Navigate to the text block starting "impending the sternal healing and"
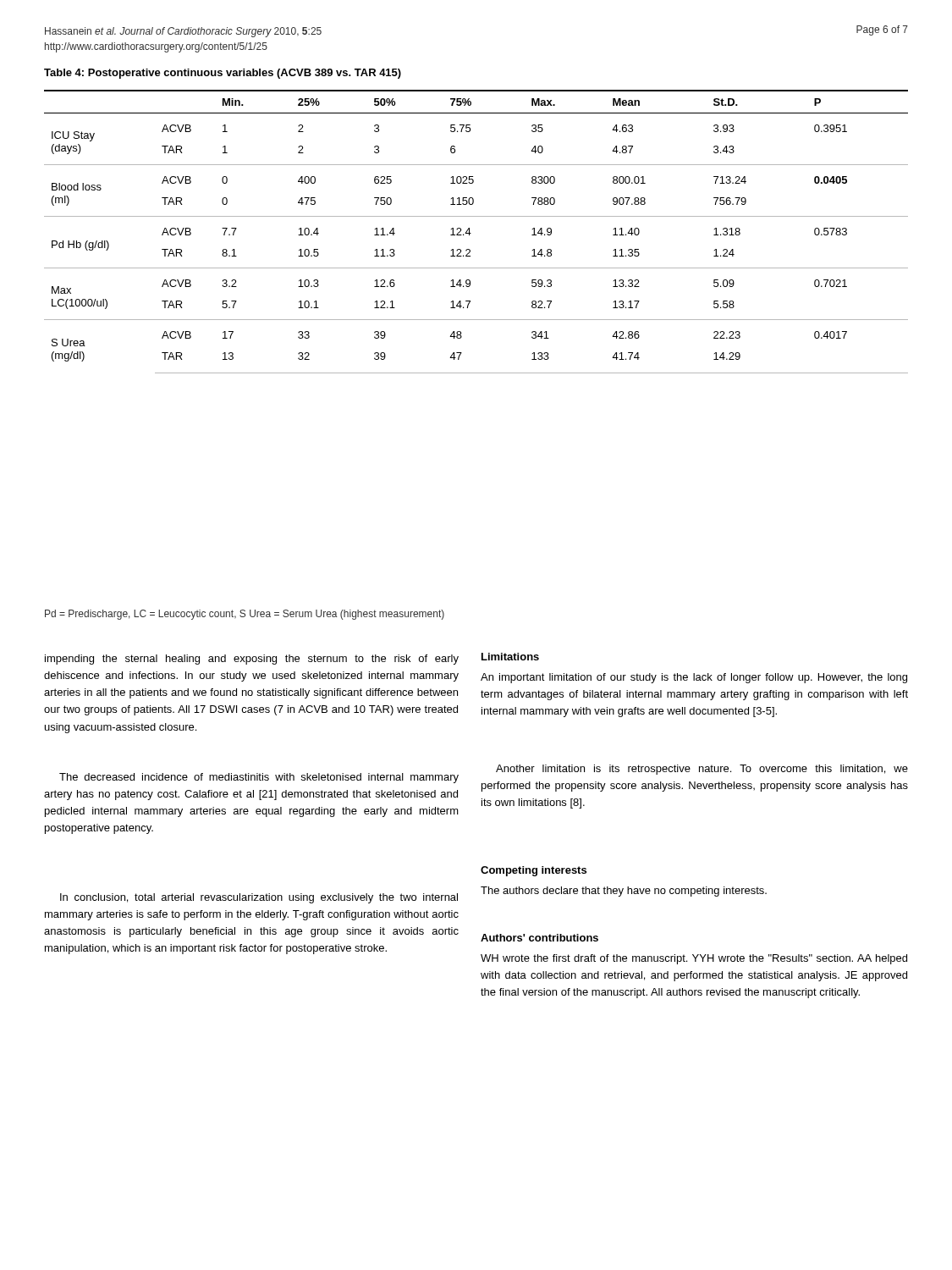Screen dimensions: 1270x952 click(251, 692)
